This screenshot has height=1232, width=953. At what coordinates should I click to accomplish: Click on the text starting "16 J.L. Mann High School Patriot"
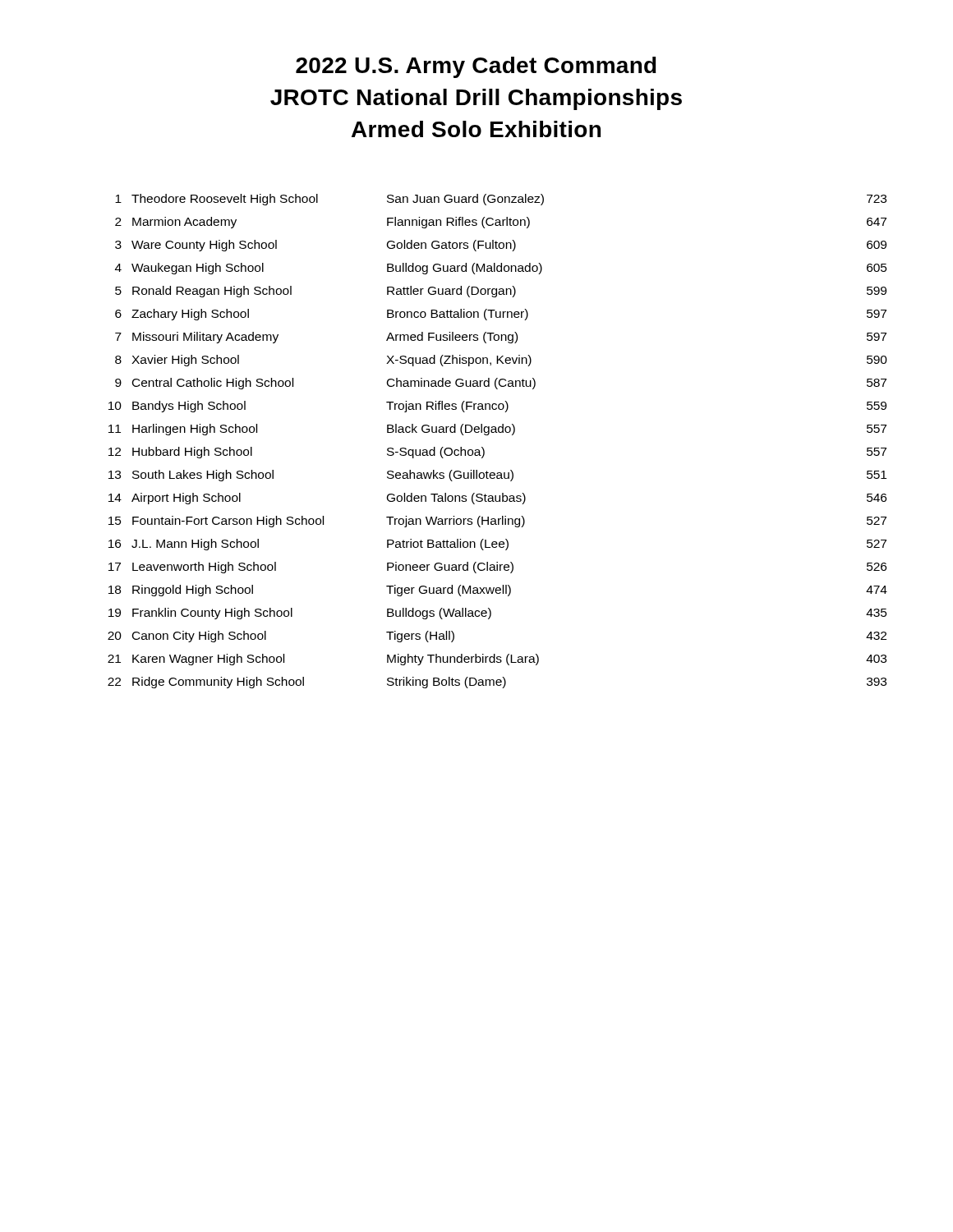click(x=485, y=543)
